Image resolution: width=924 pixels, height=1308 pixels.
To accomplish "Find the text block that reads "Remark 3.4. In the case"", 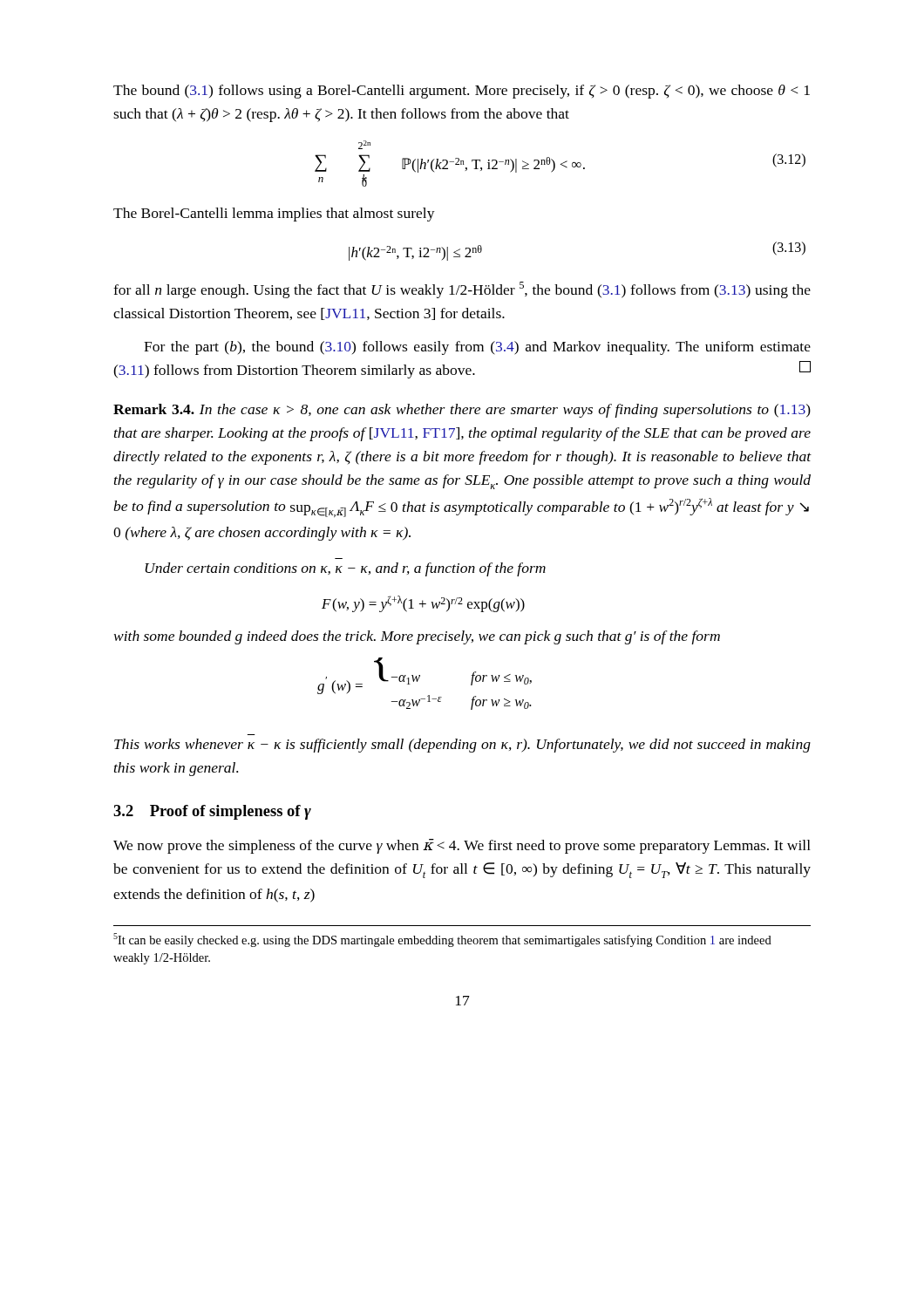I will point(462,470).
